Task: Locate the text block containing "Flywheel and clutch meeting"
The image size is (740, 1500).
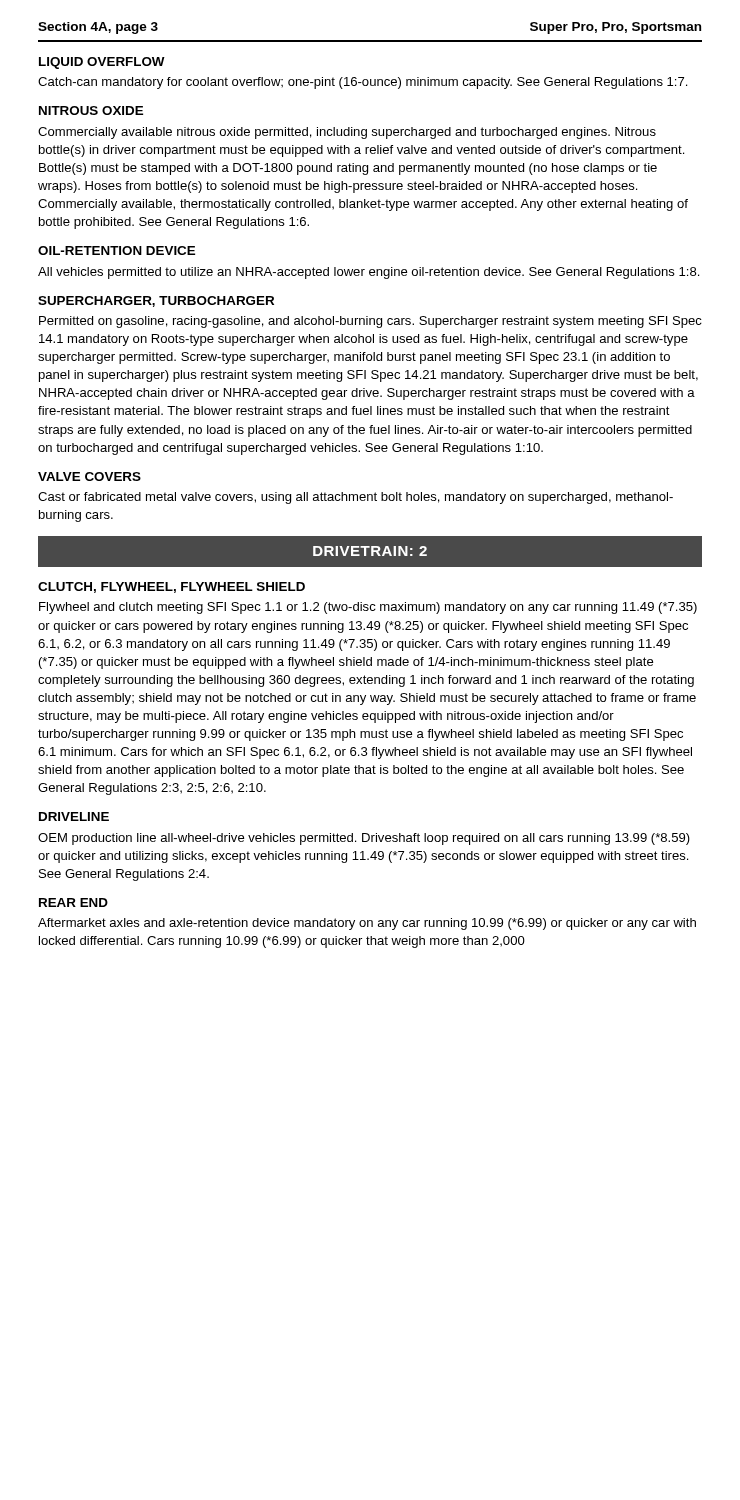Action: click(x=368, y=697)
